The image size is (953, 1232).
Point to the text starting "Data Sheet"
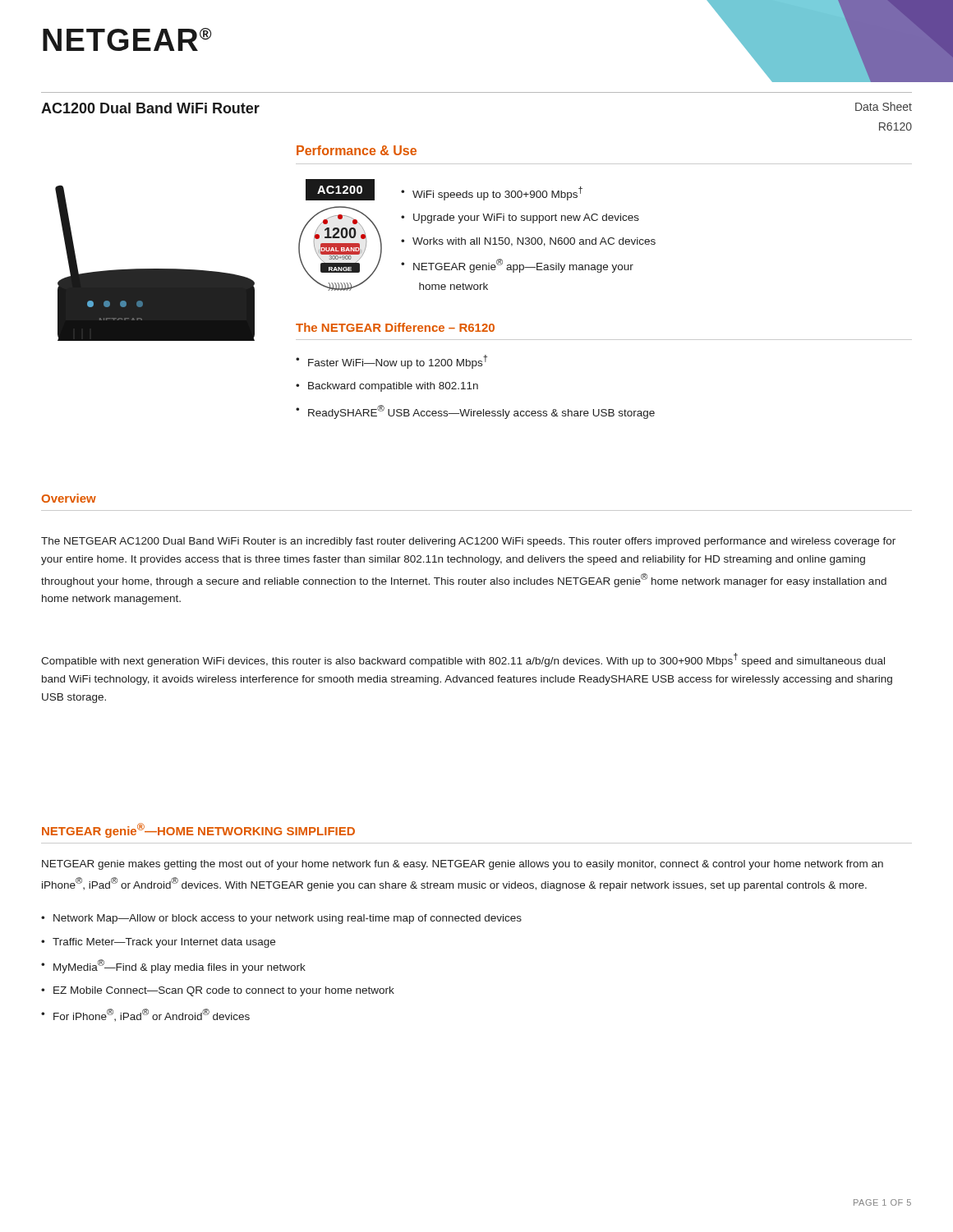883,107
